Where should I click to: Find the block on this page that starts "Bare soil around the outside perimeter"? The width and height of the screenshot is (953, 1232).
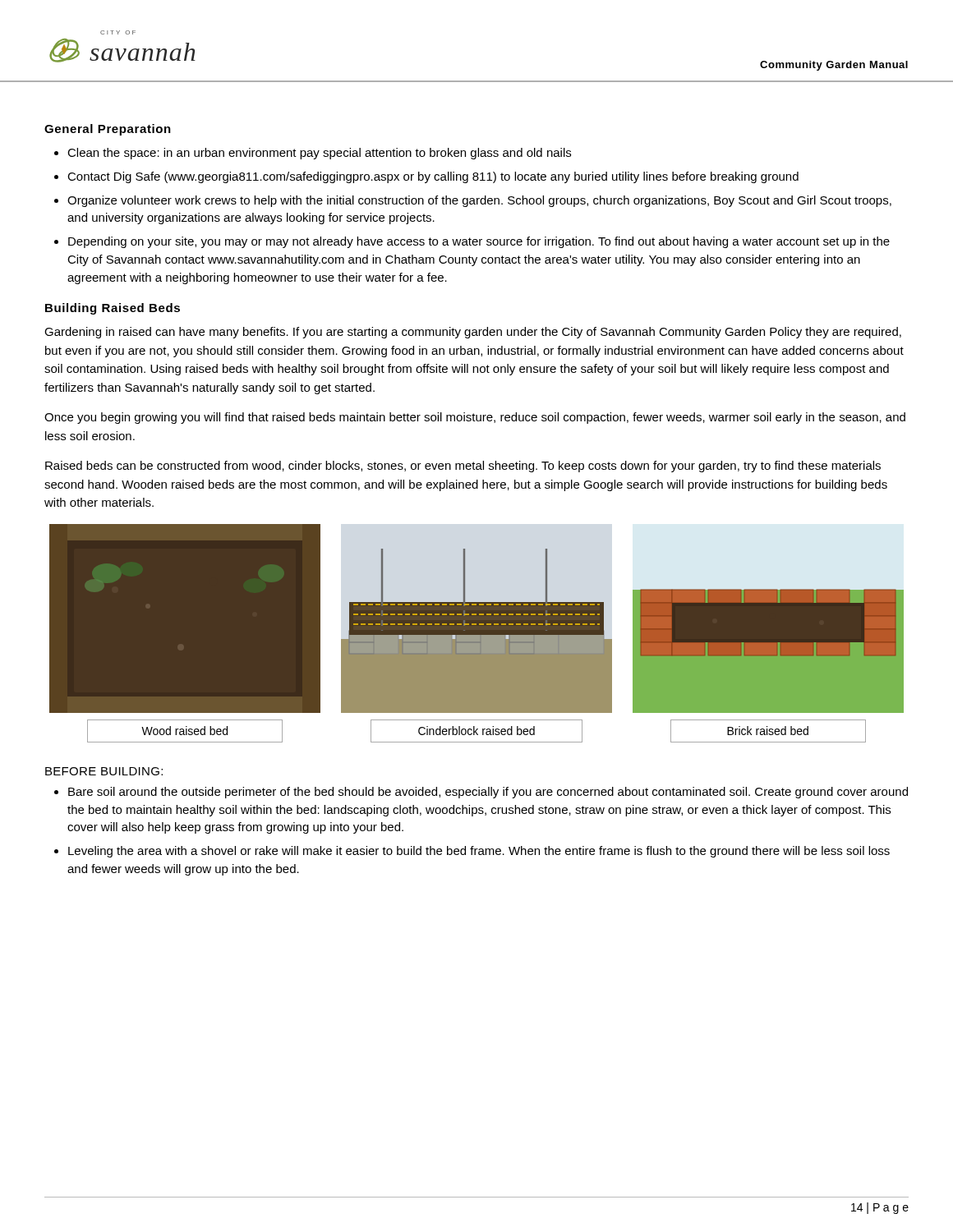[488, 809]
